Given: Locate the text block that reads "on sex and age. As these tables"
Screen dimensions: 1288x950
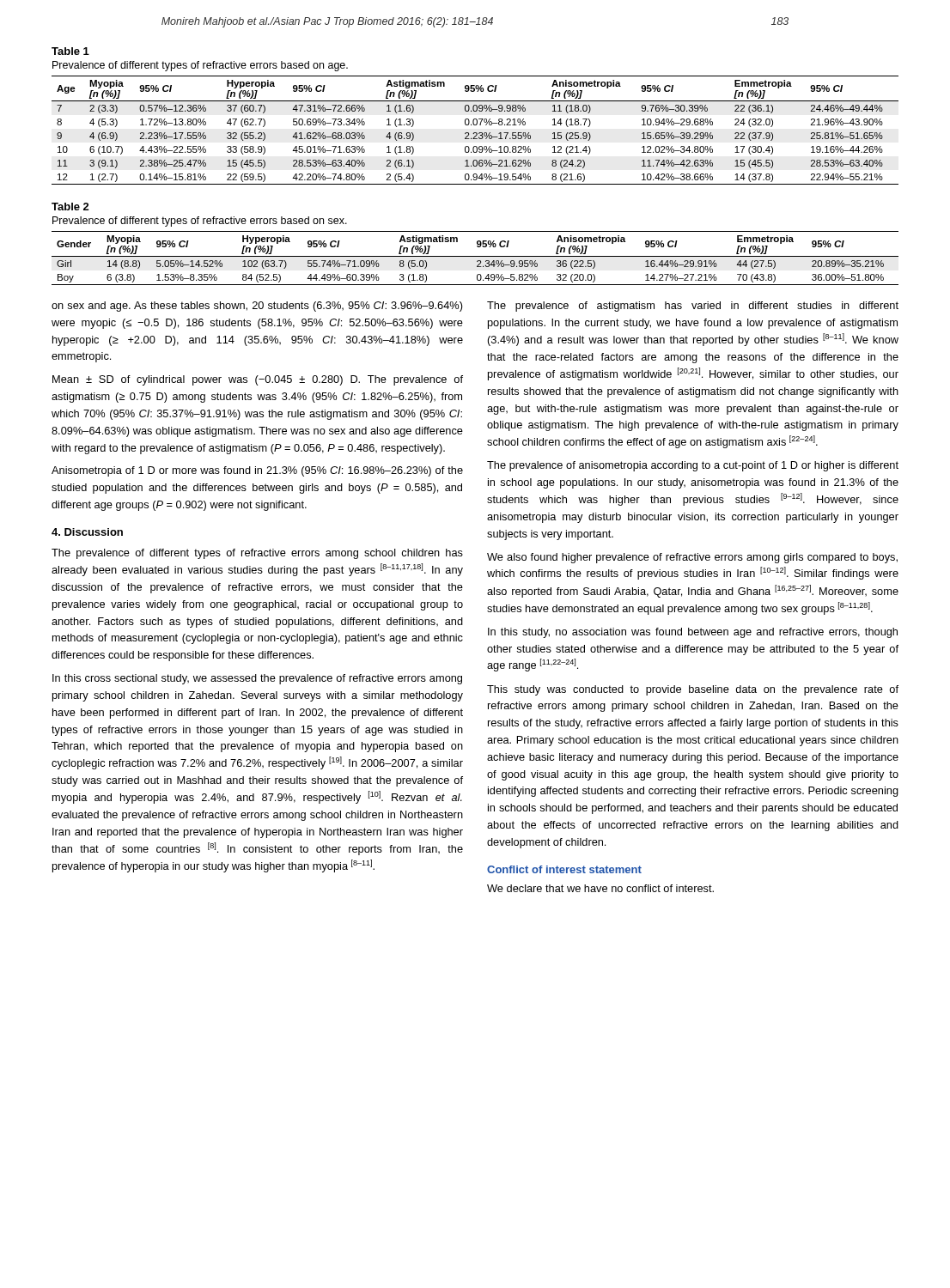Looking at the screenshot, I should pos(257,331).
